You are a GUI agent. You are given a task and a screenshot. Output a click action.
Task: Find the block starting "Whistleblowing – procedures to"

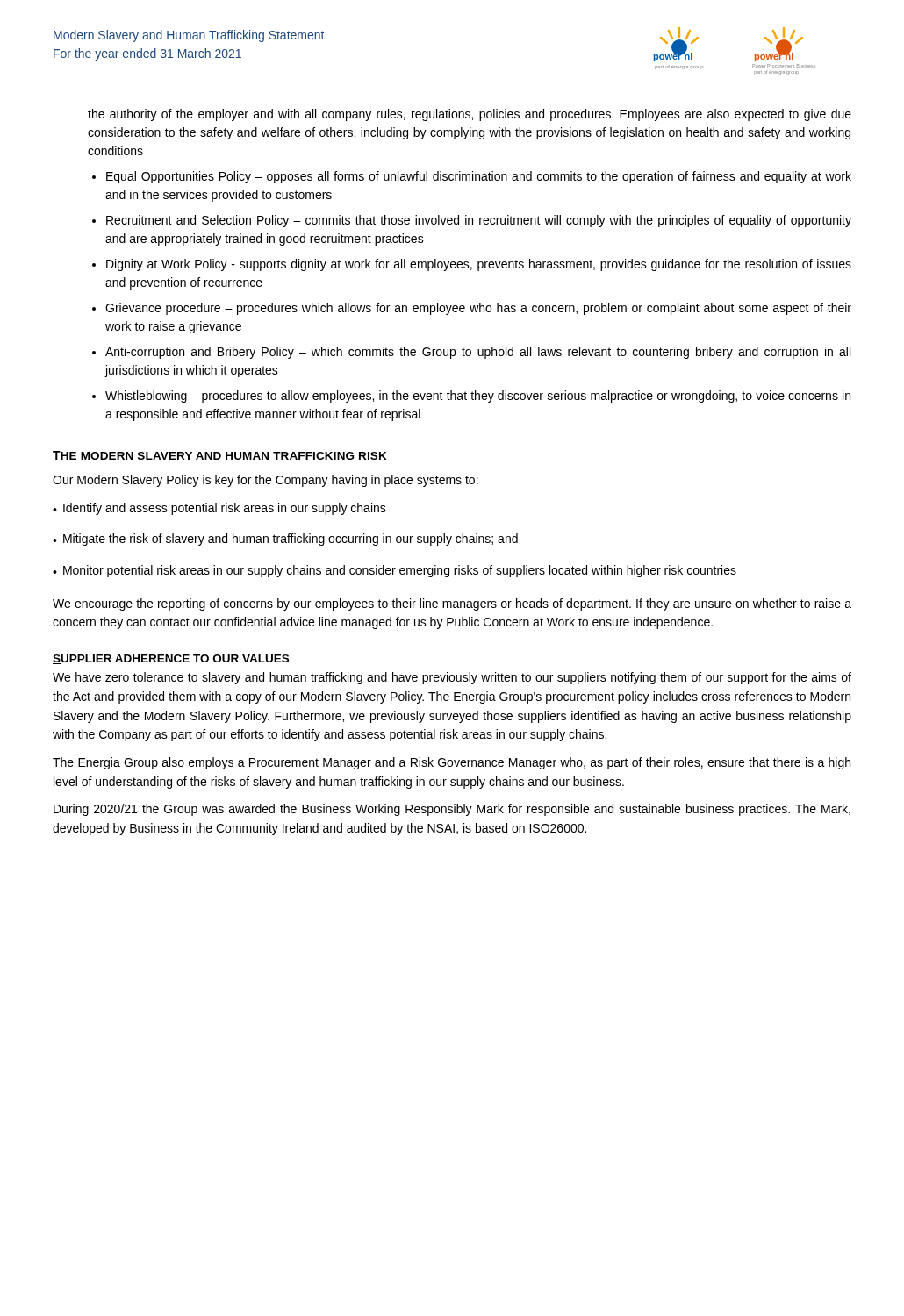(478, 405)
